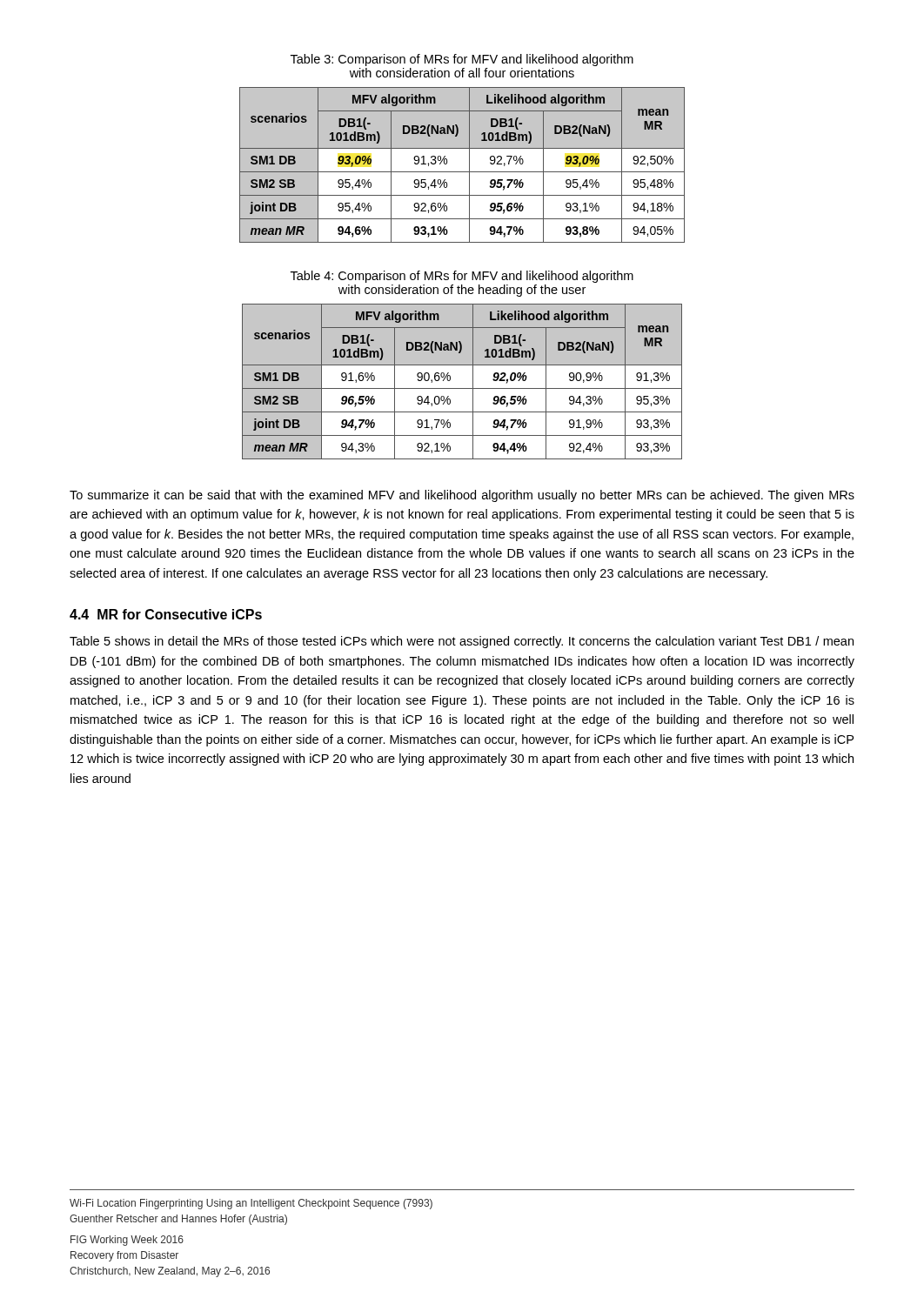Locate the section header that opens with "4.4 MR for"
924x1305 pixels.
(x=166, y=615)
